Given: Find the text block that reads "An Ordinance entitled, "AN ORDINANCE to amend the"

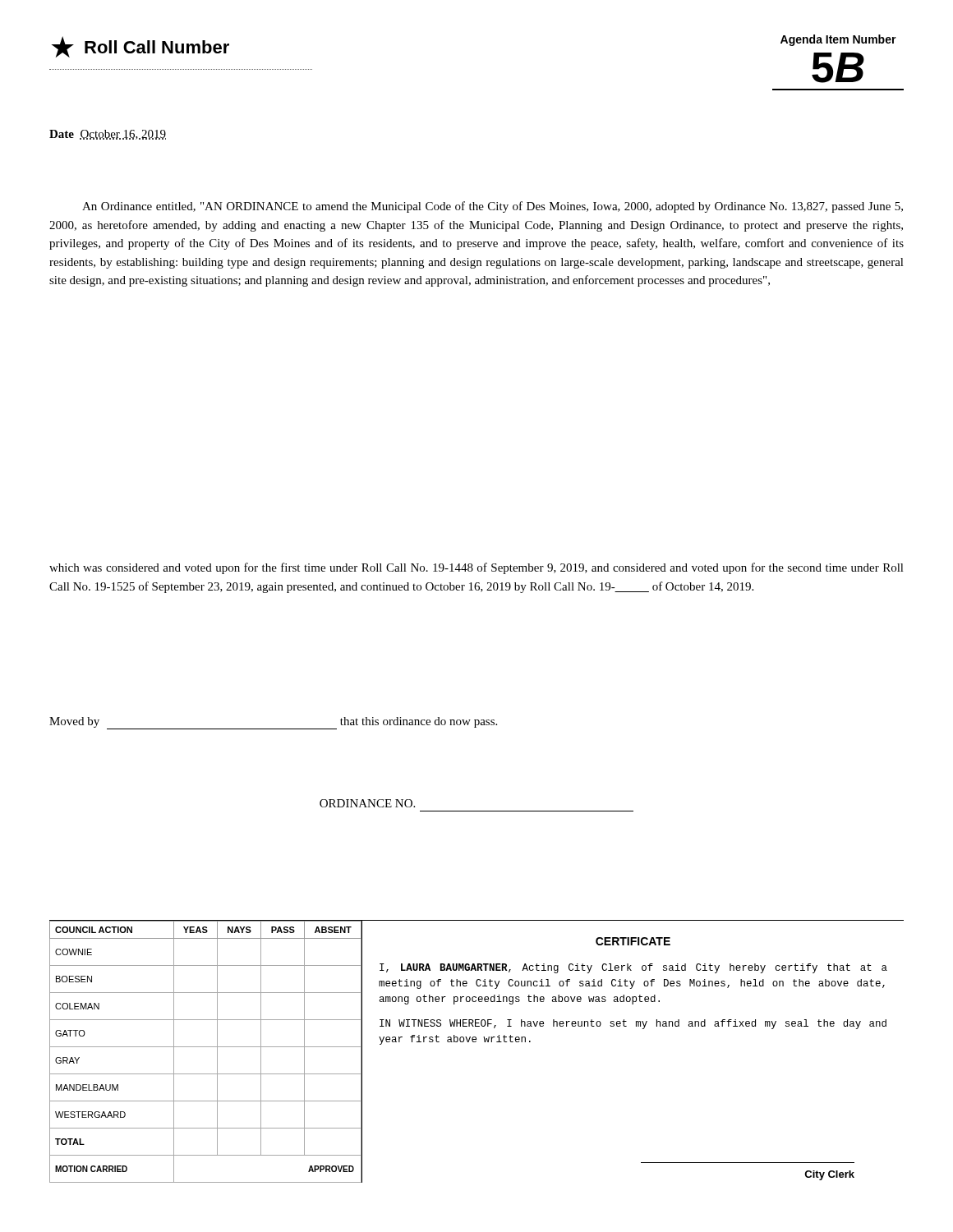Looking at the screenshot, I should tap(476, 243).
